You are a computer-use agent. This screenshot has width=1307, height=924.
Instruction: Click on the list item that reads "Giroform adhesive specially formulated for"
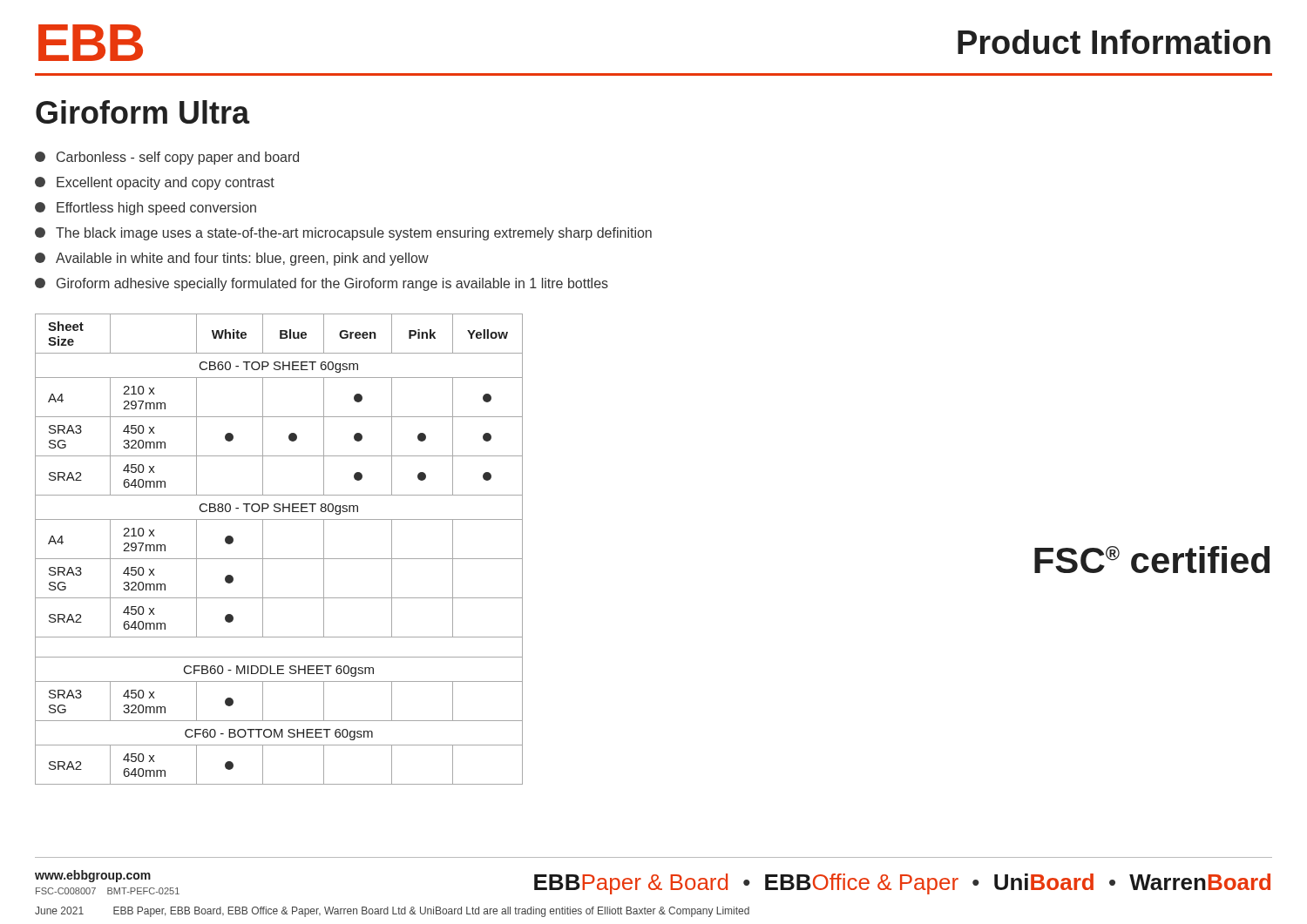[x=322, y=284]
